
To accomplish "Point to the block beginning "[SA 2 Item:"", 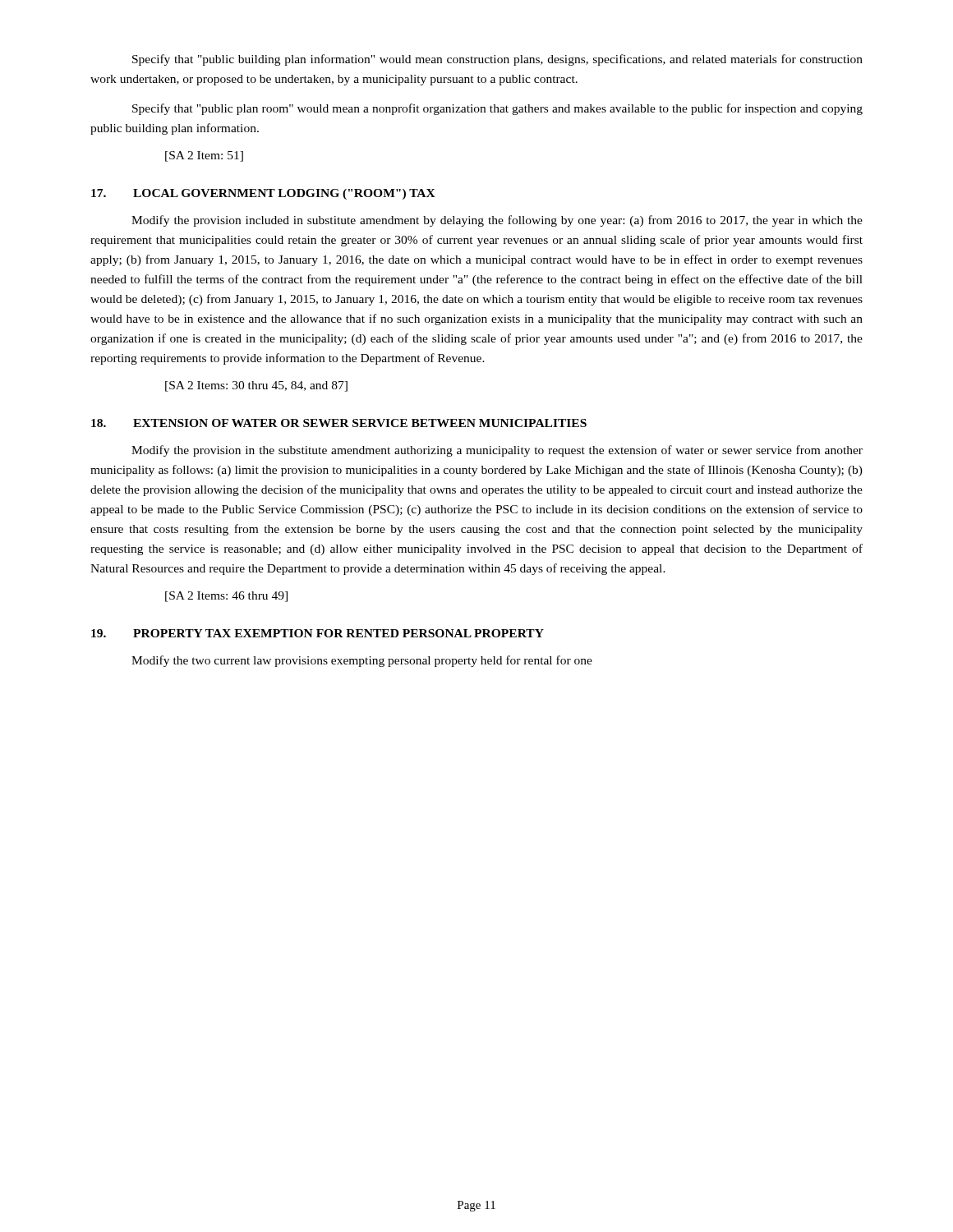I will pyautogui.click(x=204, y=156).
